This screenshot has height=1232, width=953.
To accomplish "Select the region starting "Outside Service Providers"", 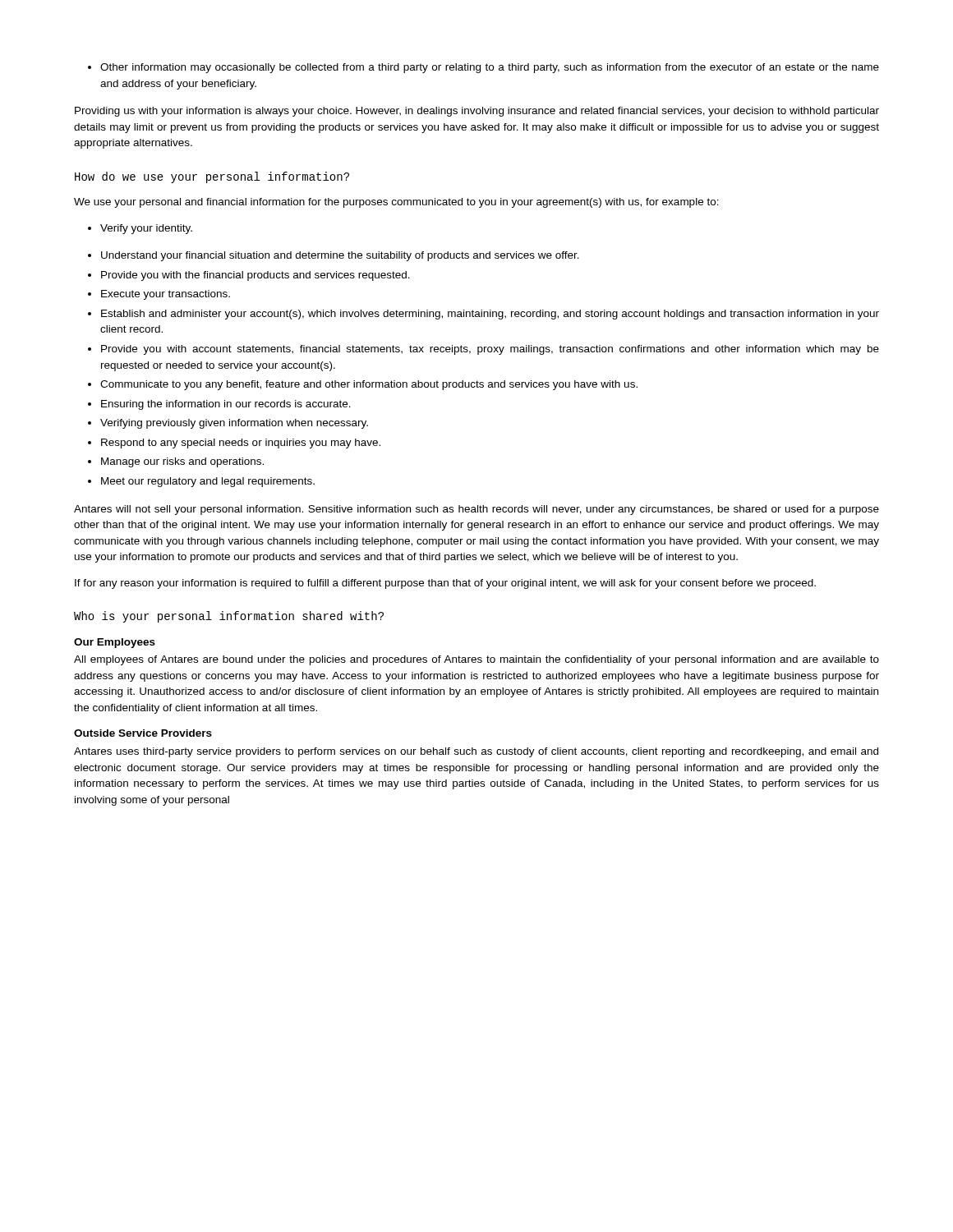I will click(x=143, y=733).
